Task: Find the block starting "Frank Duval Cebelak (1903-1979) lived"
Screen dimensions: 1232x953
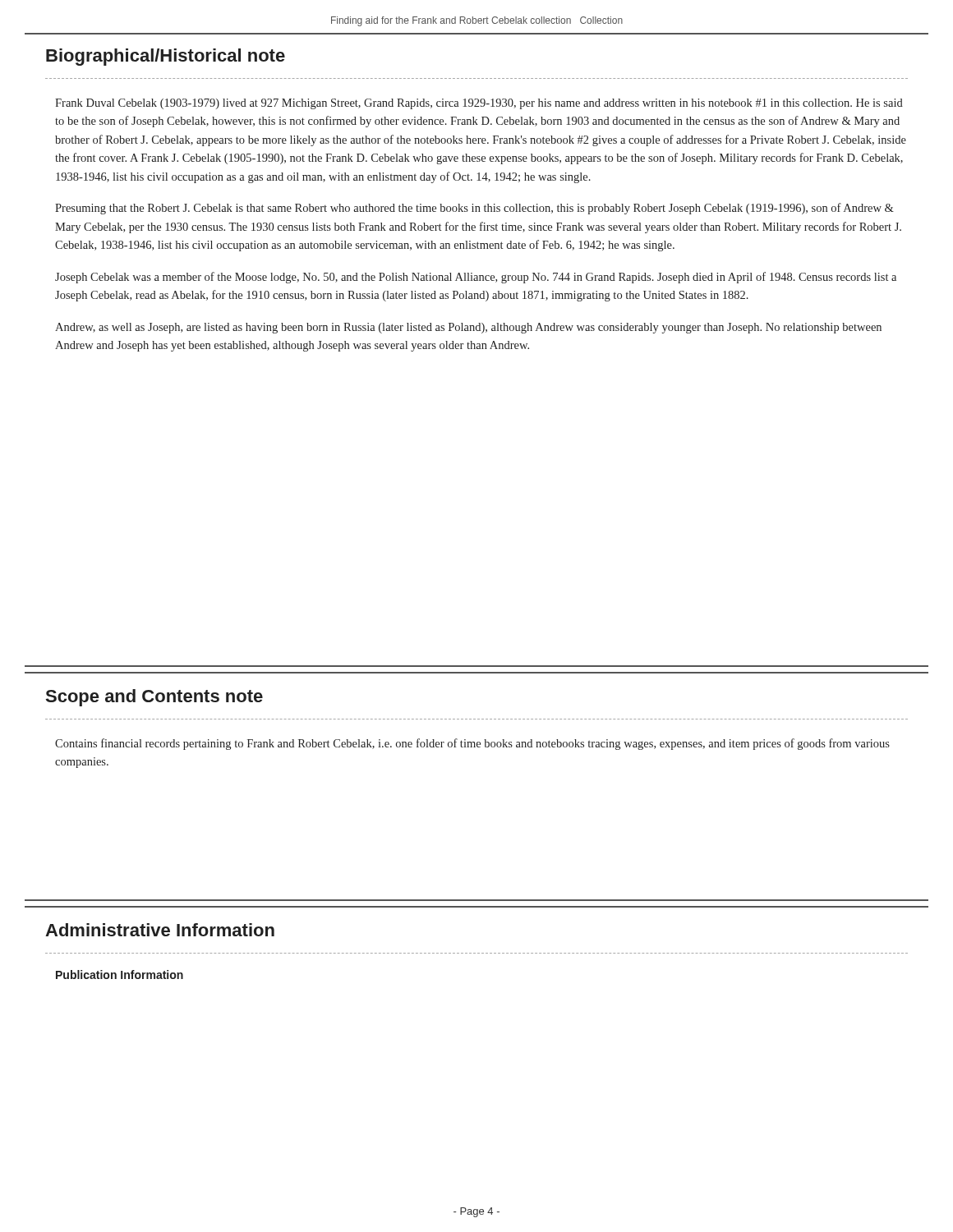Action: pyautogui.click(x=481, y=140)
